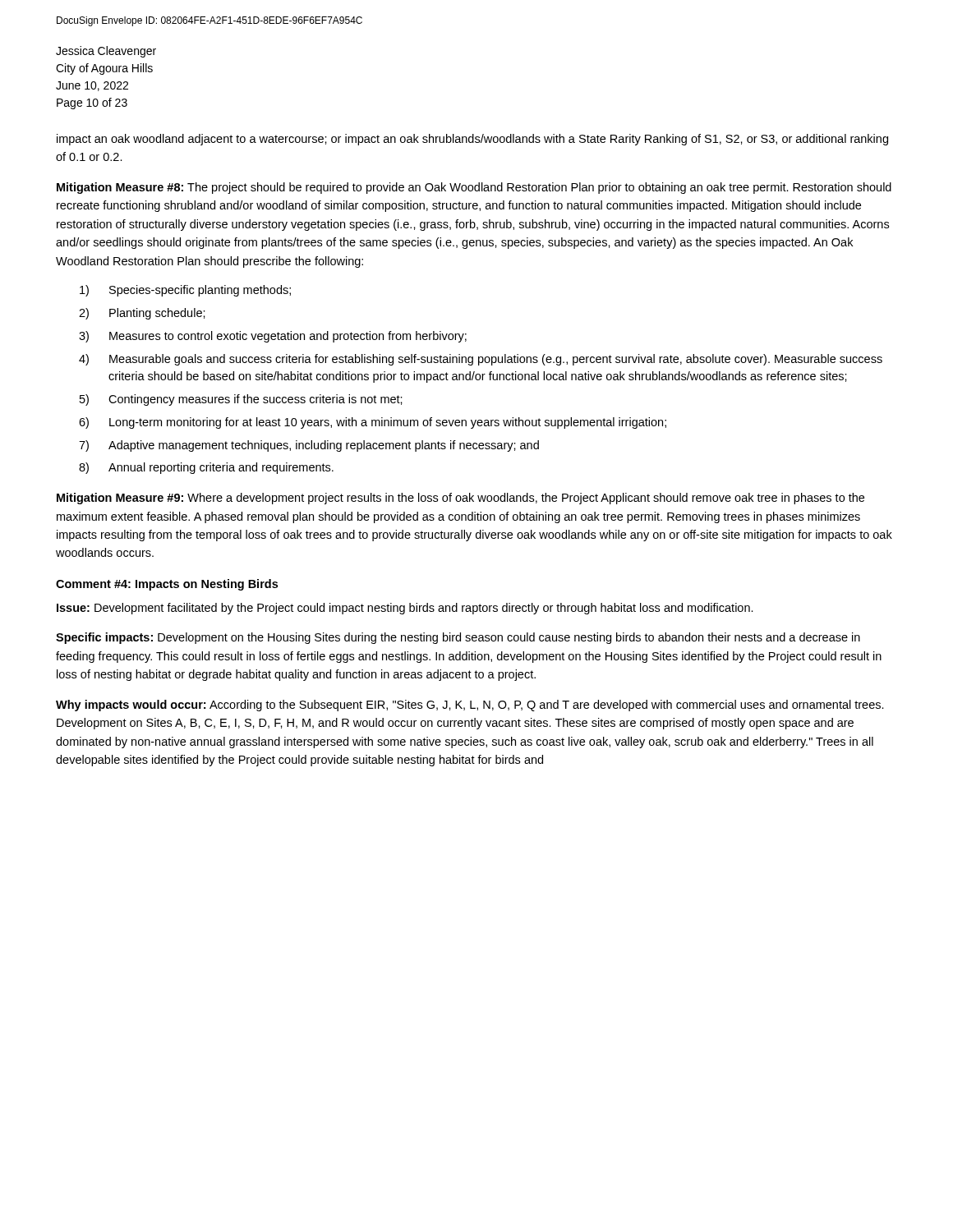Locate the text starting "Why impacts would"
The image size is (953, 1232).
(470, 732)
